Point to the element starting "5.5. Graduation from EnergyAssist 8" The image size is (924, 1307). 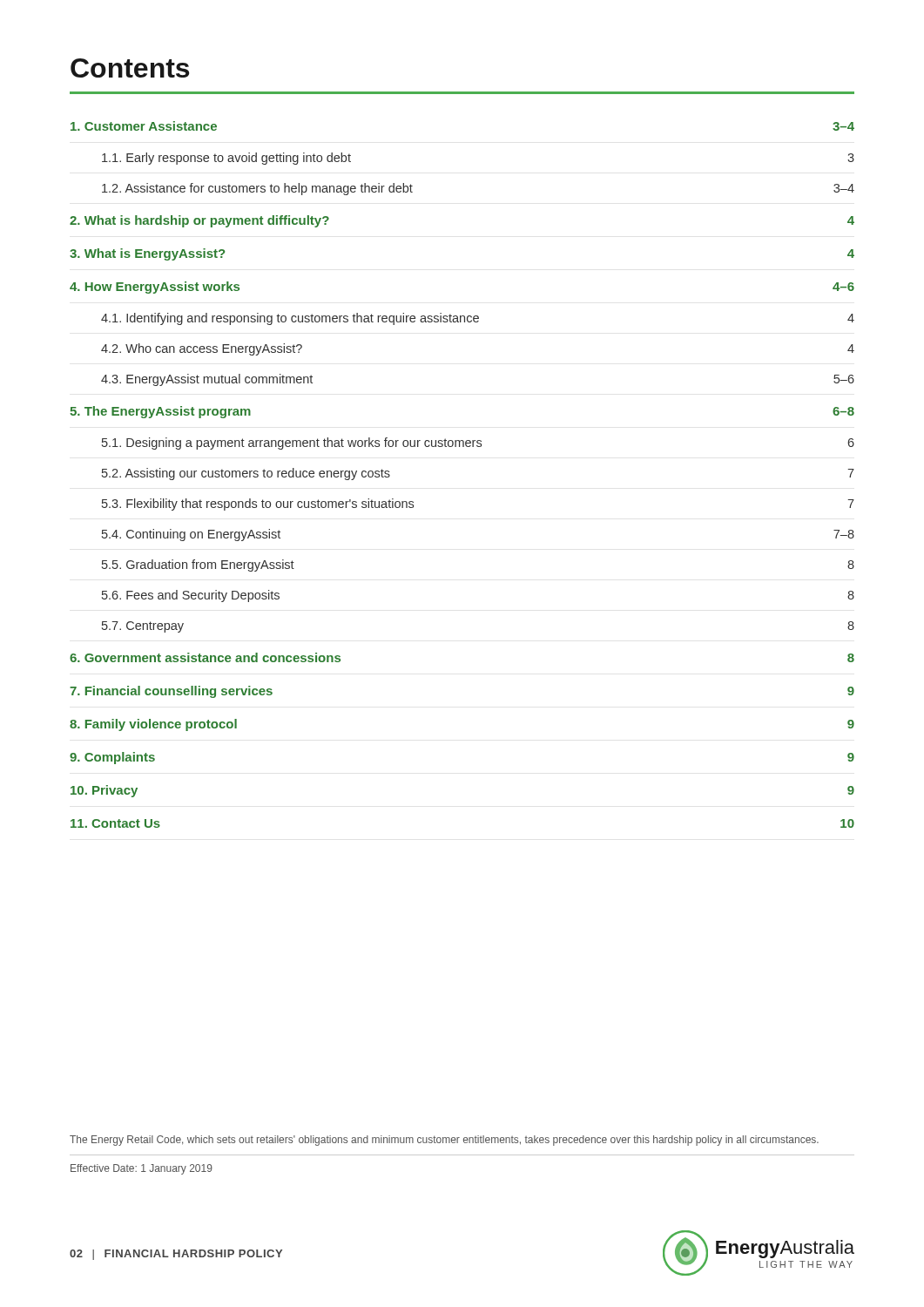click(201, 565)
